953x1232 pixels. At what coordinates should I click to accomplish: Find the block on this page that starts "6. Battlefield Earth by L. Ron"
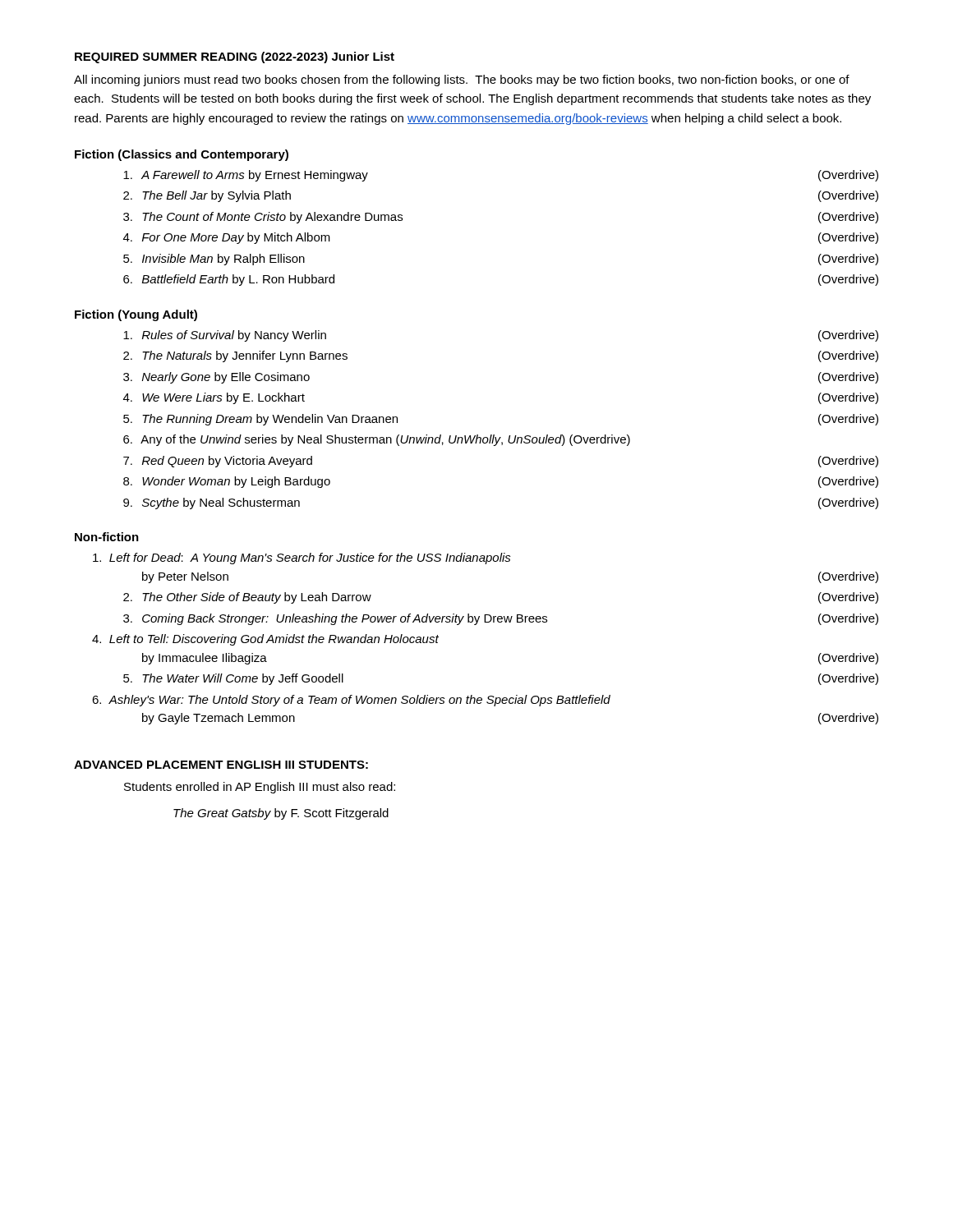tap(222, 280)
